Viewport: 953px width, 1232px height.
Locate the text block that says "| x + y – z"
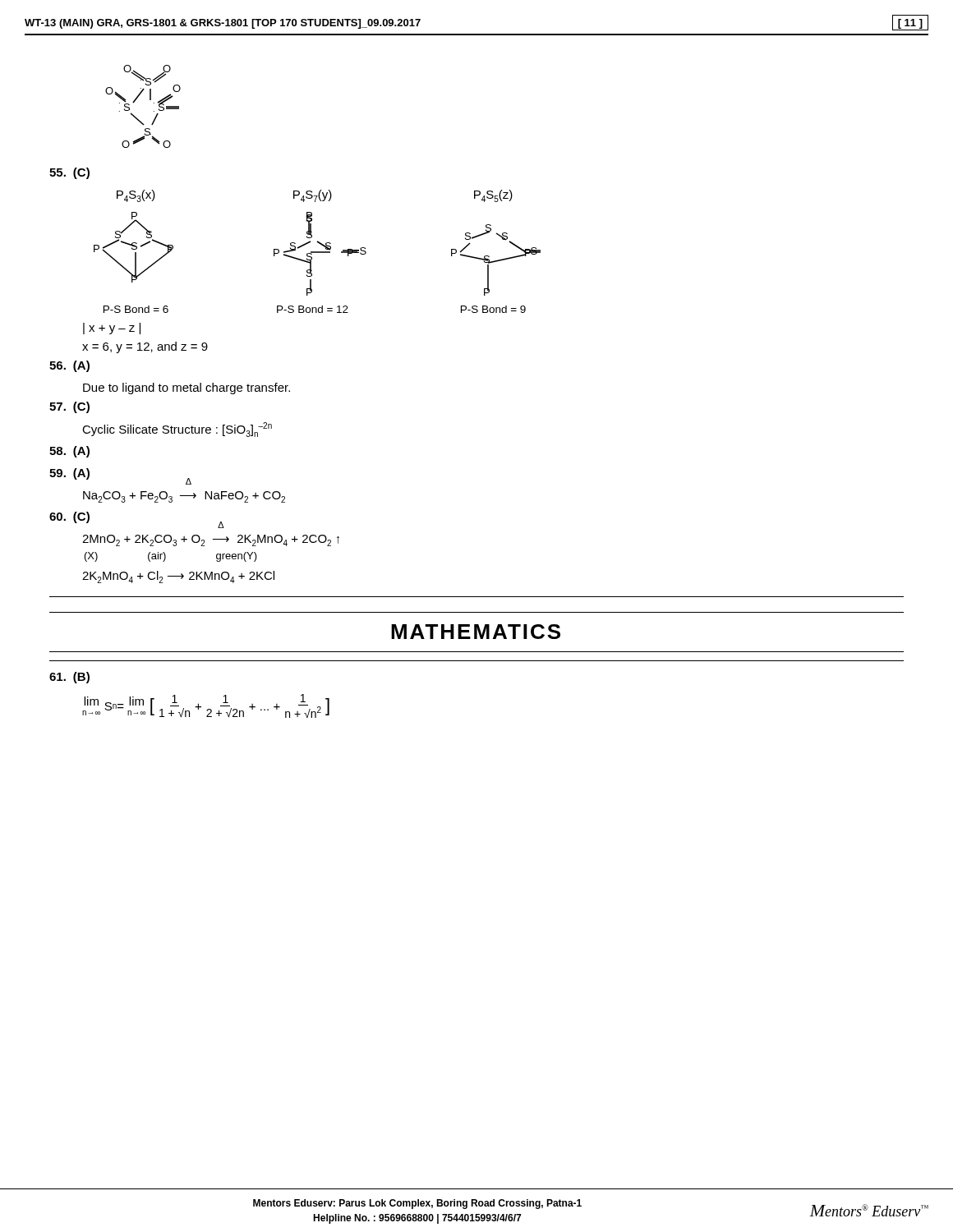coord(112,327)
